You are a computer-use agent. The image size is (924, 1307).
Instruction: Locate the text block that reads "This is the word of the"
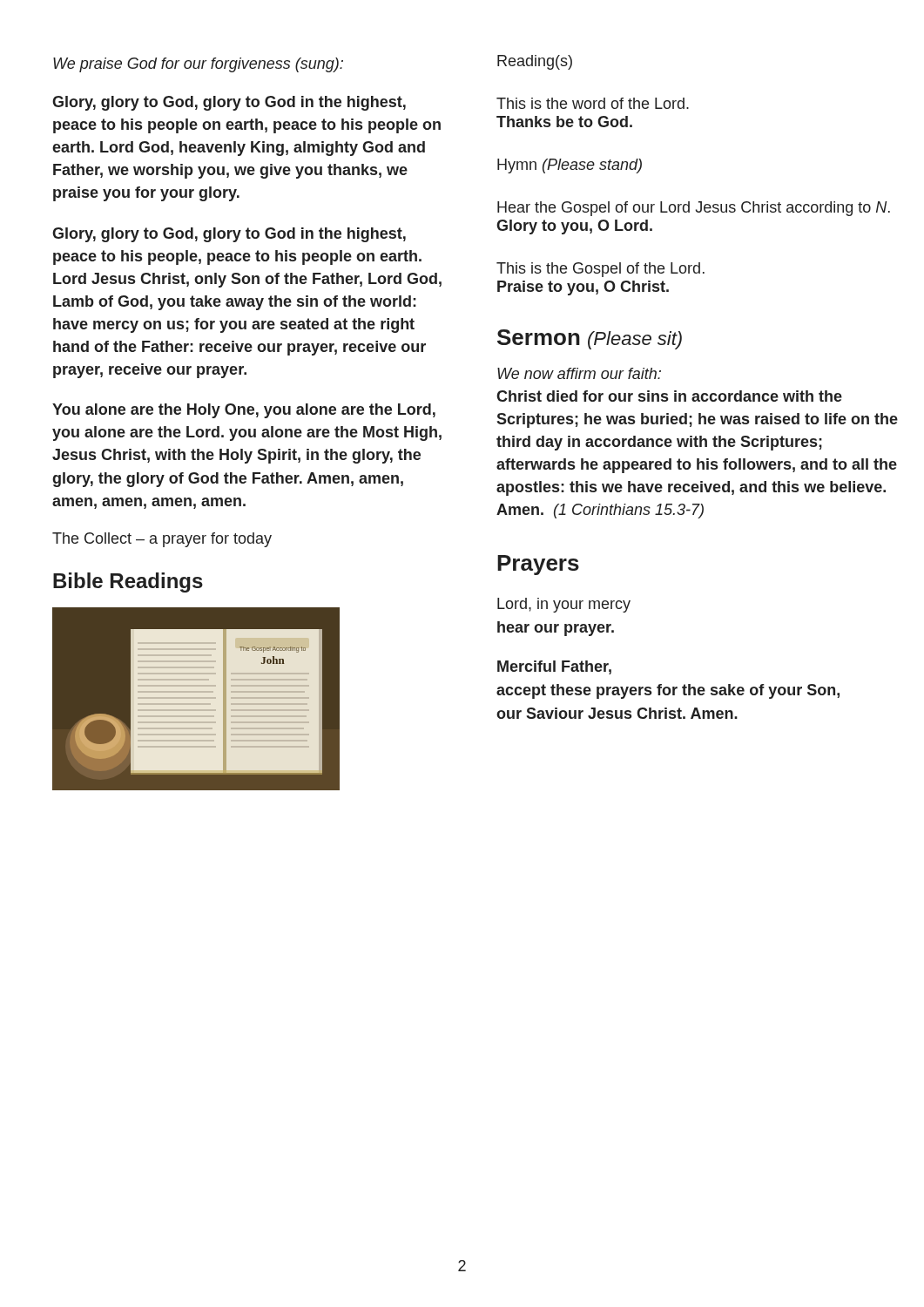(x=593, y=113)
